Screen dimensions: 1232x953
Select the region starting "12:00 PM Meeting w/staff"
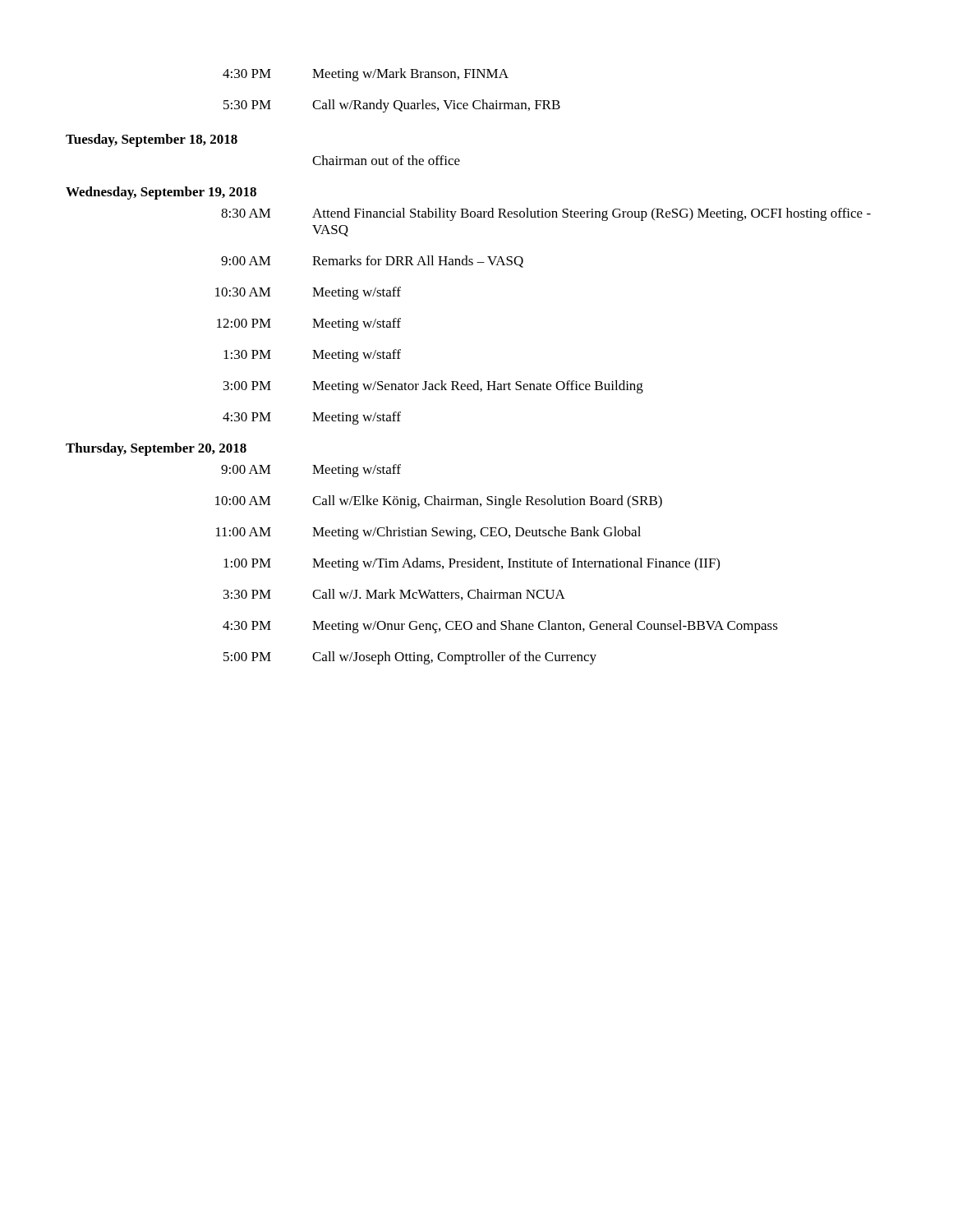(245, 326)
